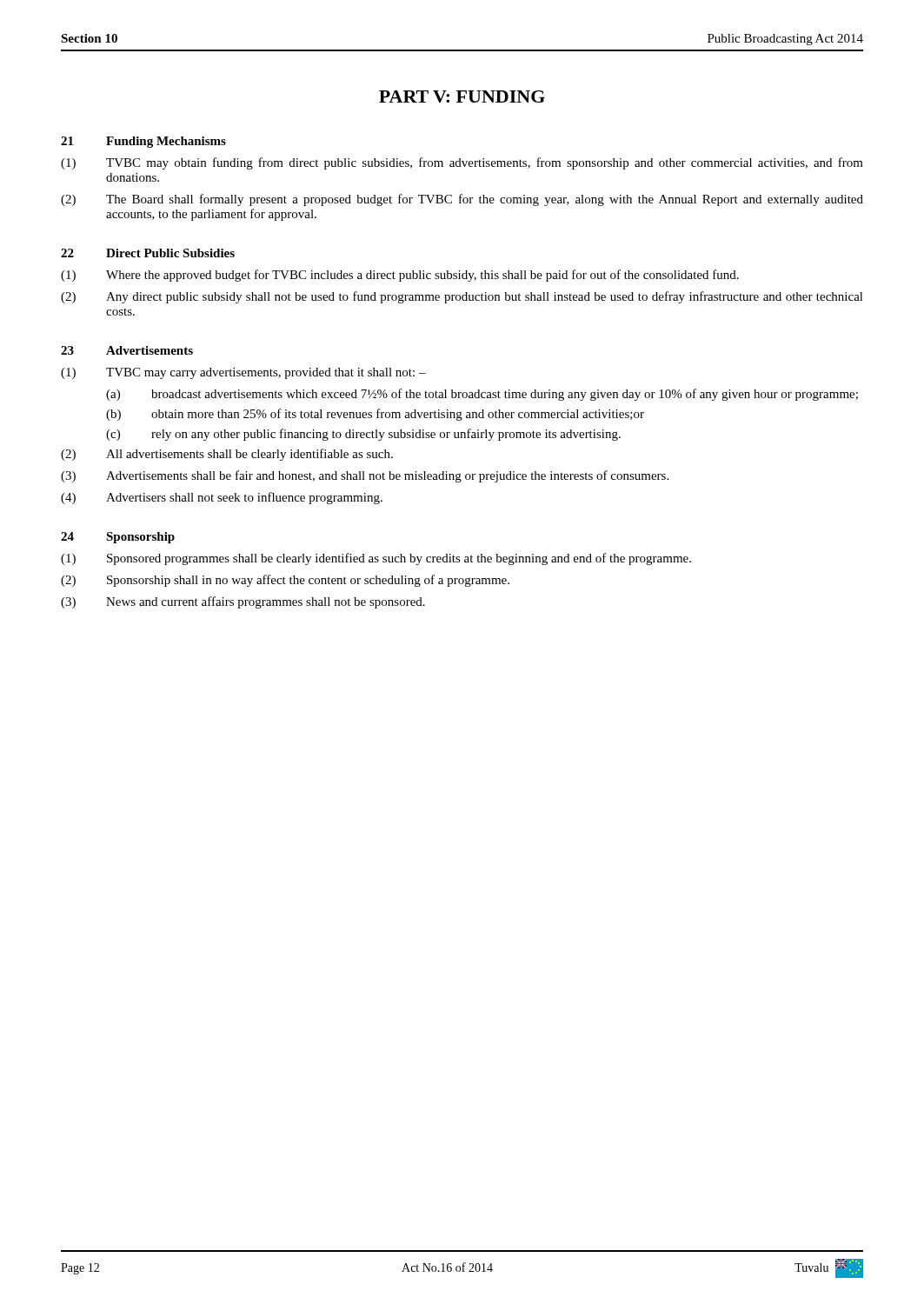Viewport: 924px width, 1304px height.
Task: Click on the block starting "22 Direct Public"
Action: coord(148,253)
